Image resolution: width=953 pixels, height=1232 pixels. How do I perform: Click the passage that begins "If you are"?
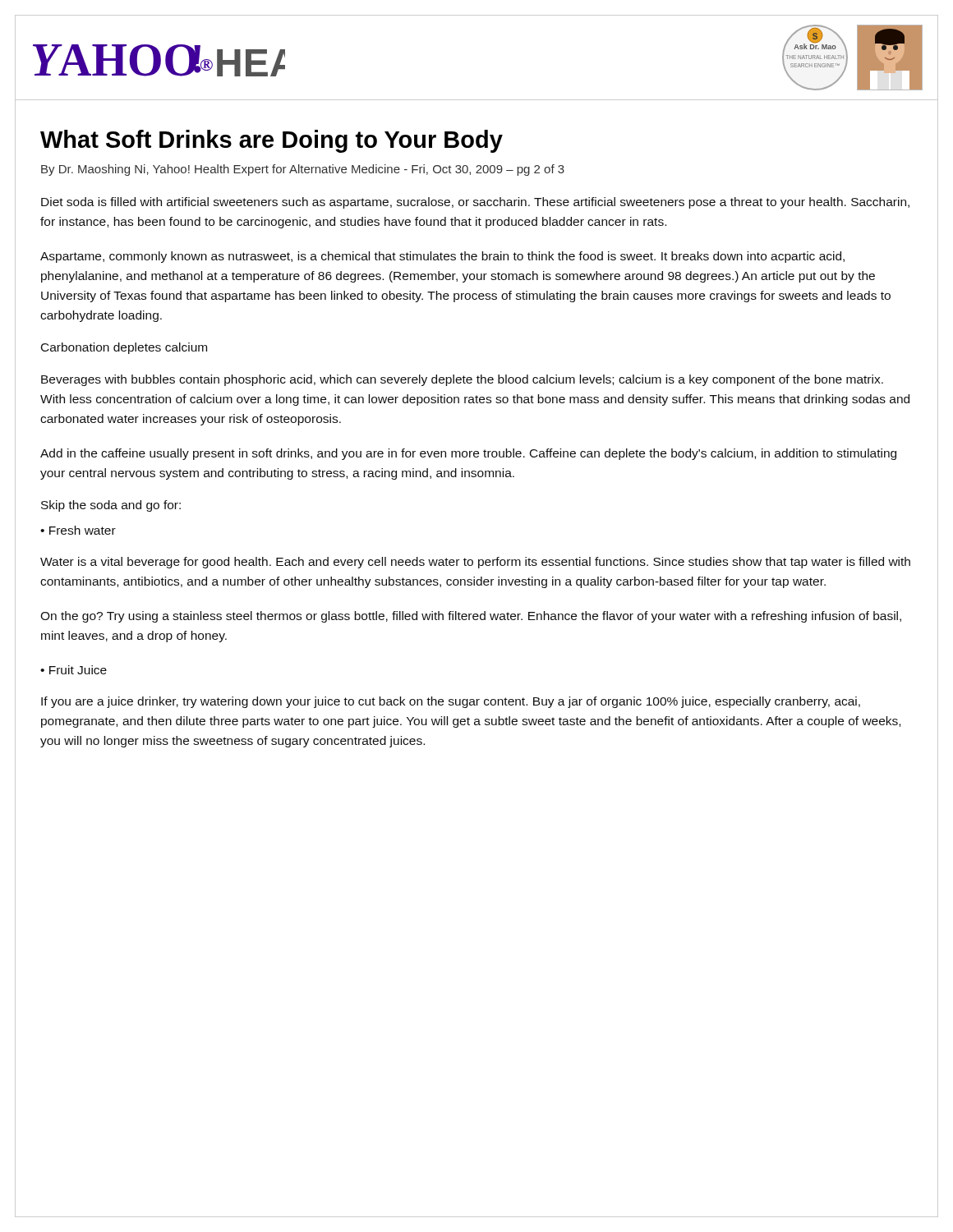(x=471, y=721)
